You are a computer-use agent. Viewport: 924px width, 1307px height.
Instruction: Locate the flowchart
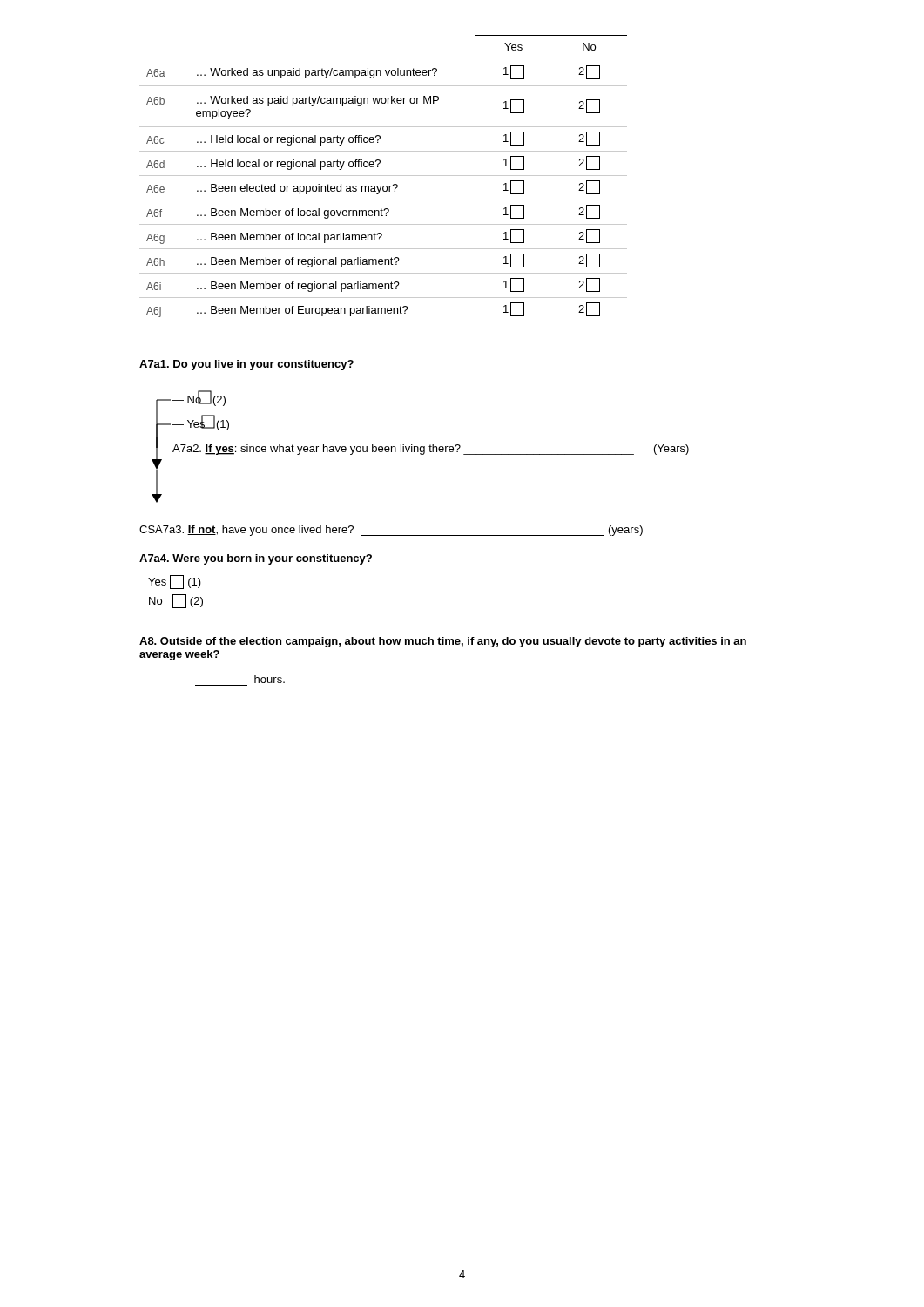click(x=497, y=444)
